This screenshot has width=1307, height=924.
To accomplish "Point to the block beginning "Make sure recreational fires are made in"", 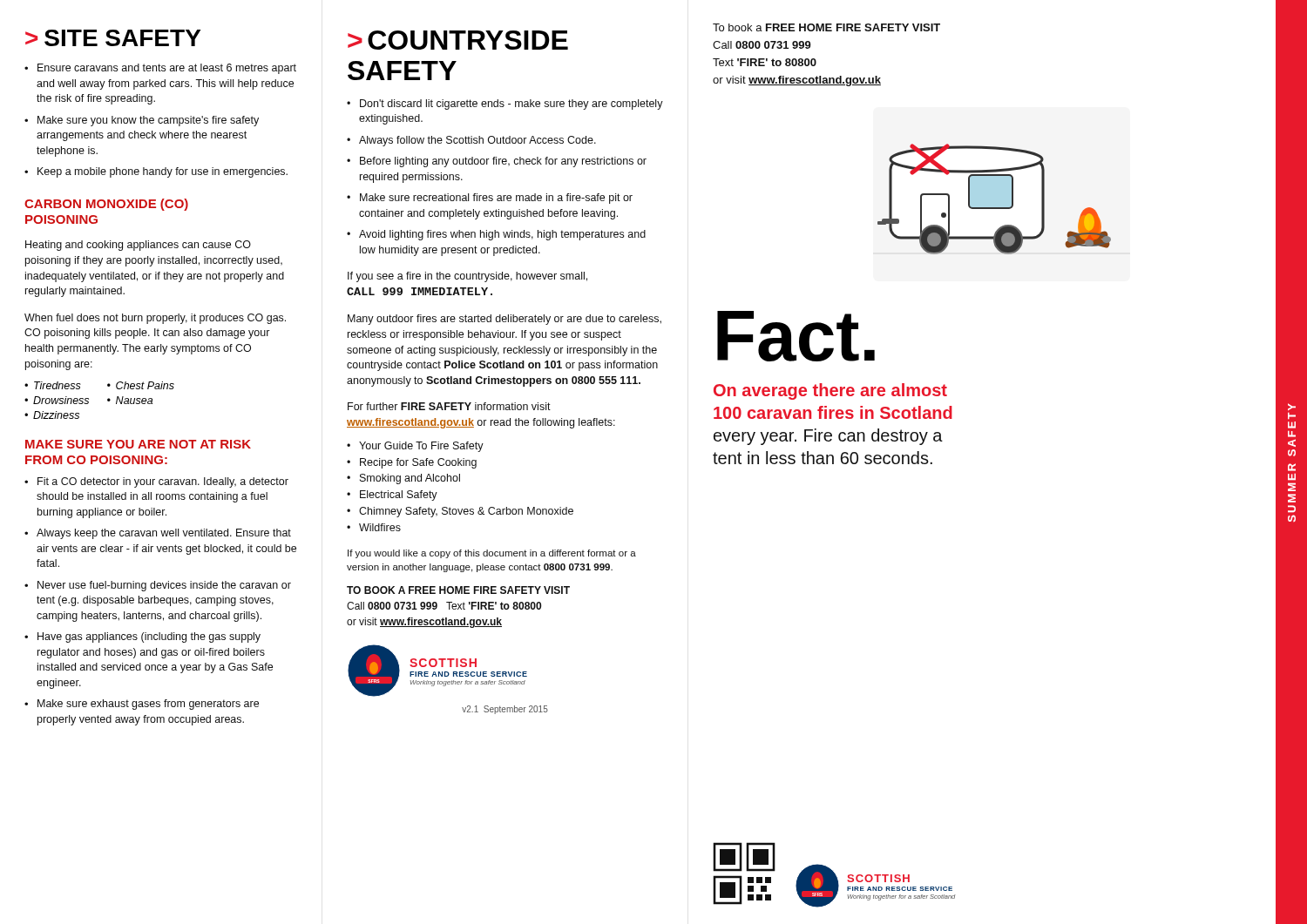I will (496, 205).
